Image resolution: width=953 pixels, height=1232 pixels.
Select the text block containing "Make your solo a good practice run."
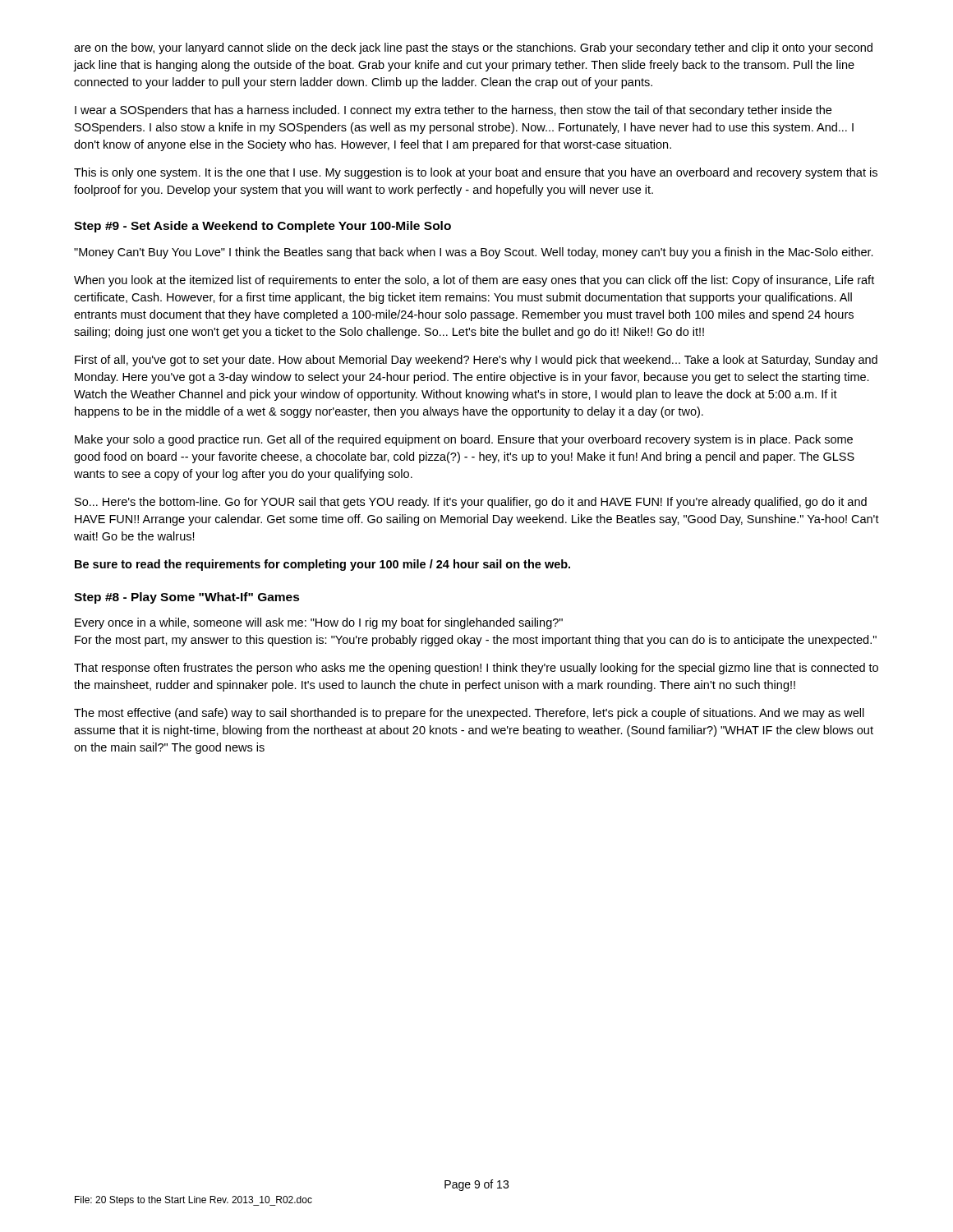[x=464, y=456]
